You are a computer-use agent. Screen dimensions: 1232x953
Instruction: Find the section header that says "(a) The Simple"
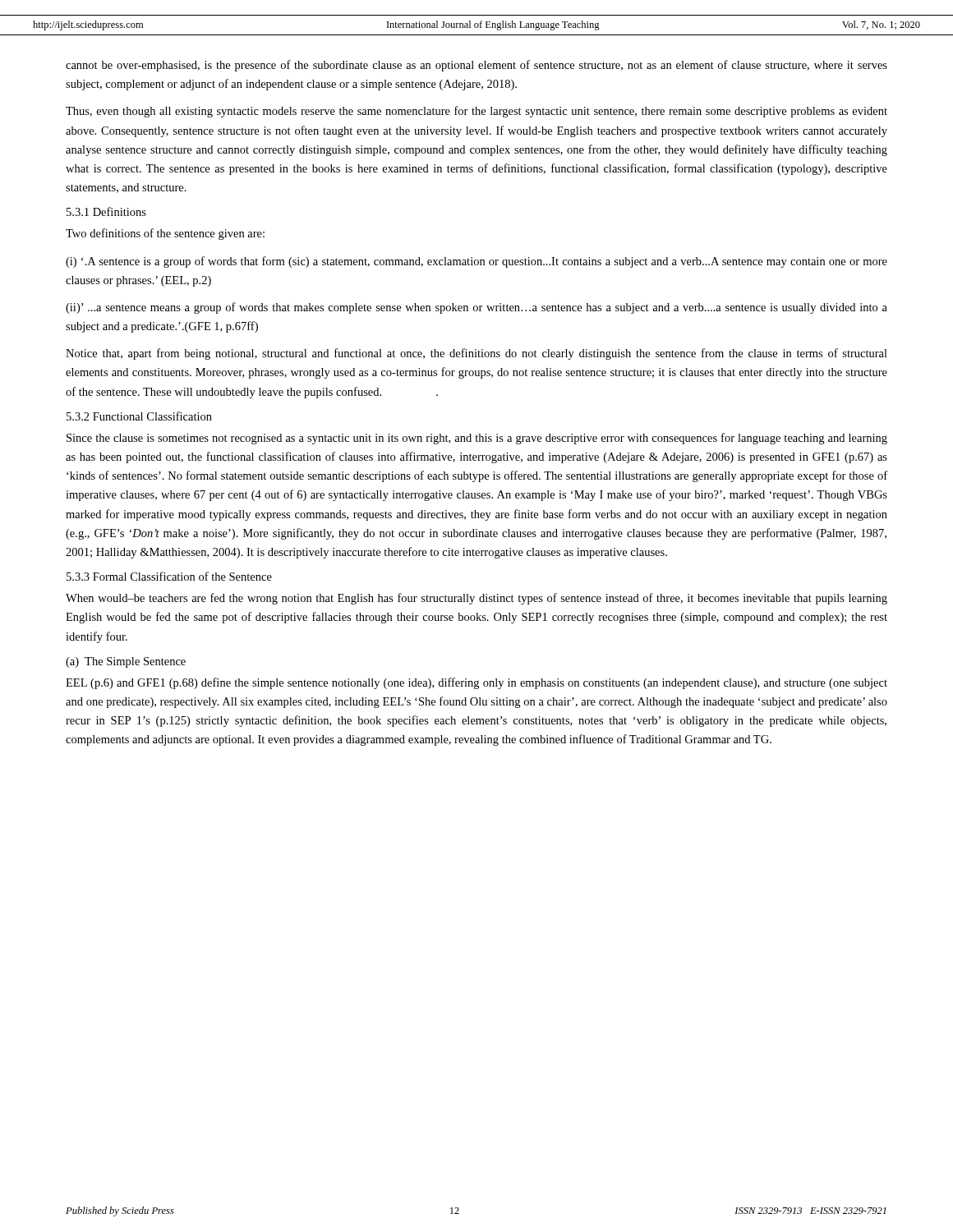pos(126,661)
